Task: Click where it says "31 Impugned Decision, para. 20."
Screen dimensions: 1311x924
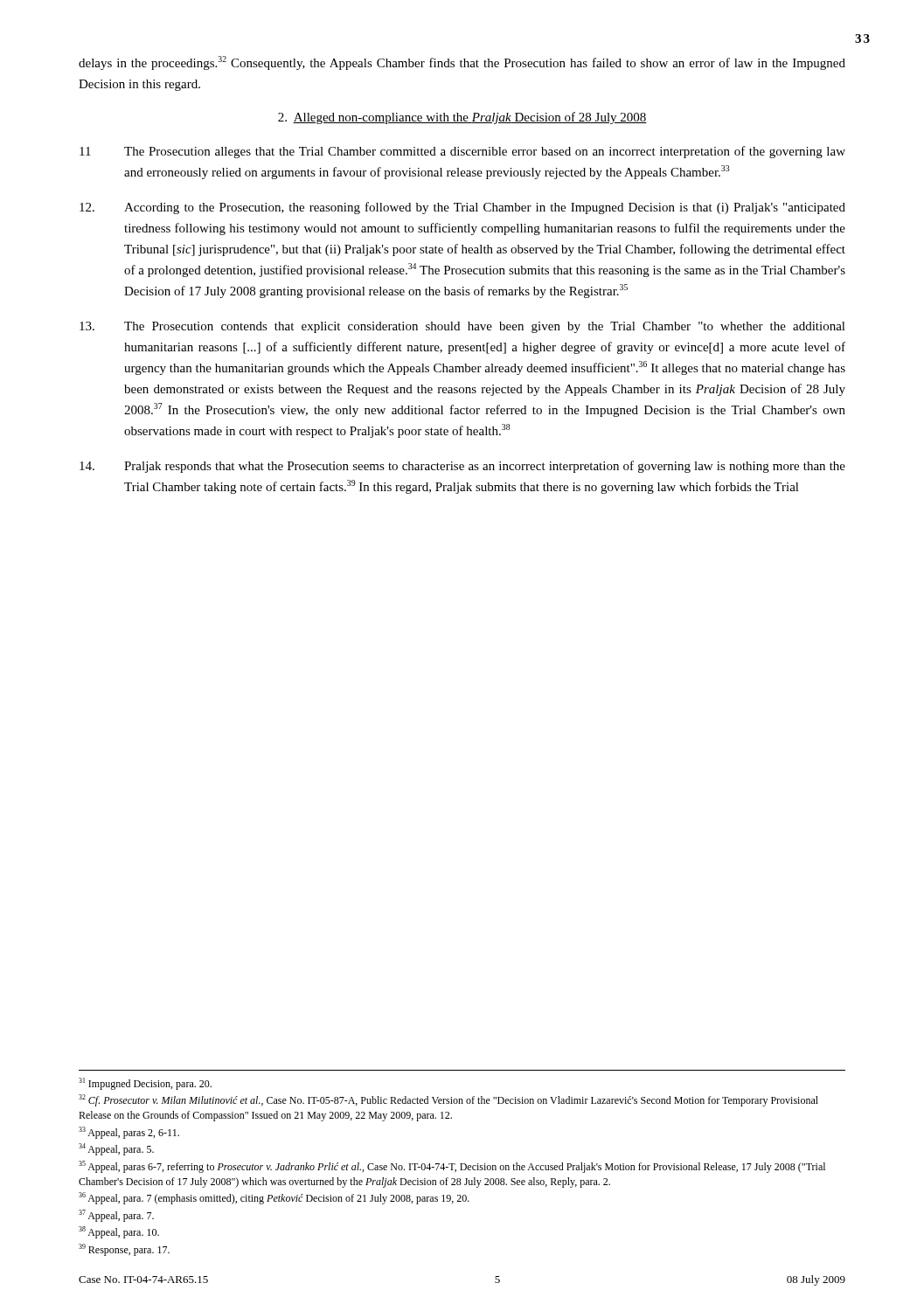Action: pos(145,1083)
